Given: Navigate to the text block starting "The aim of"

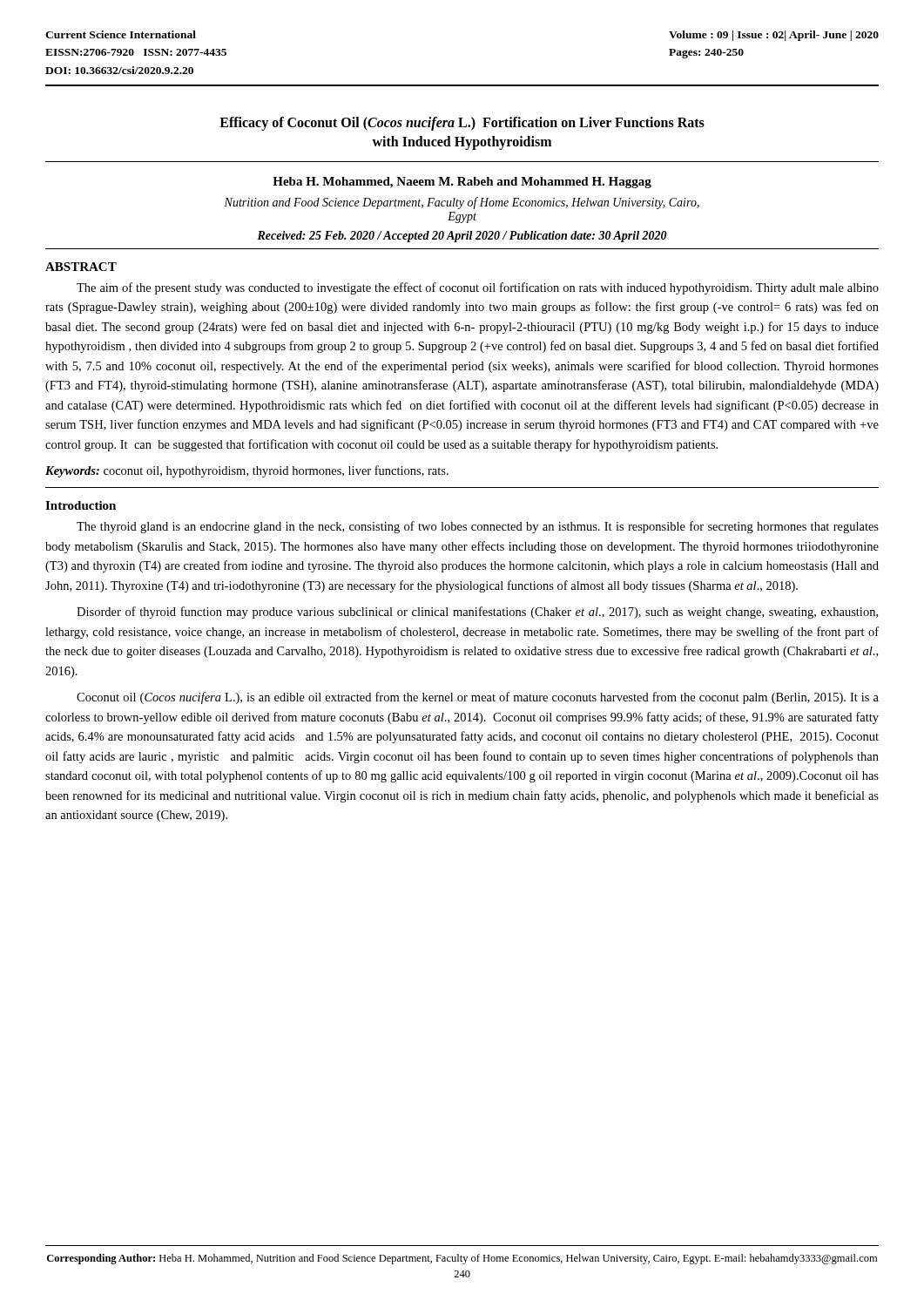Looking at the screenshot, I should pyautogui.click(x=462, y=366).
